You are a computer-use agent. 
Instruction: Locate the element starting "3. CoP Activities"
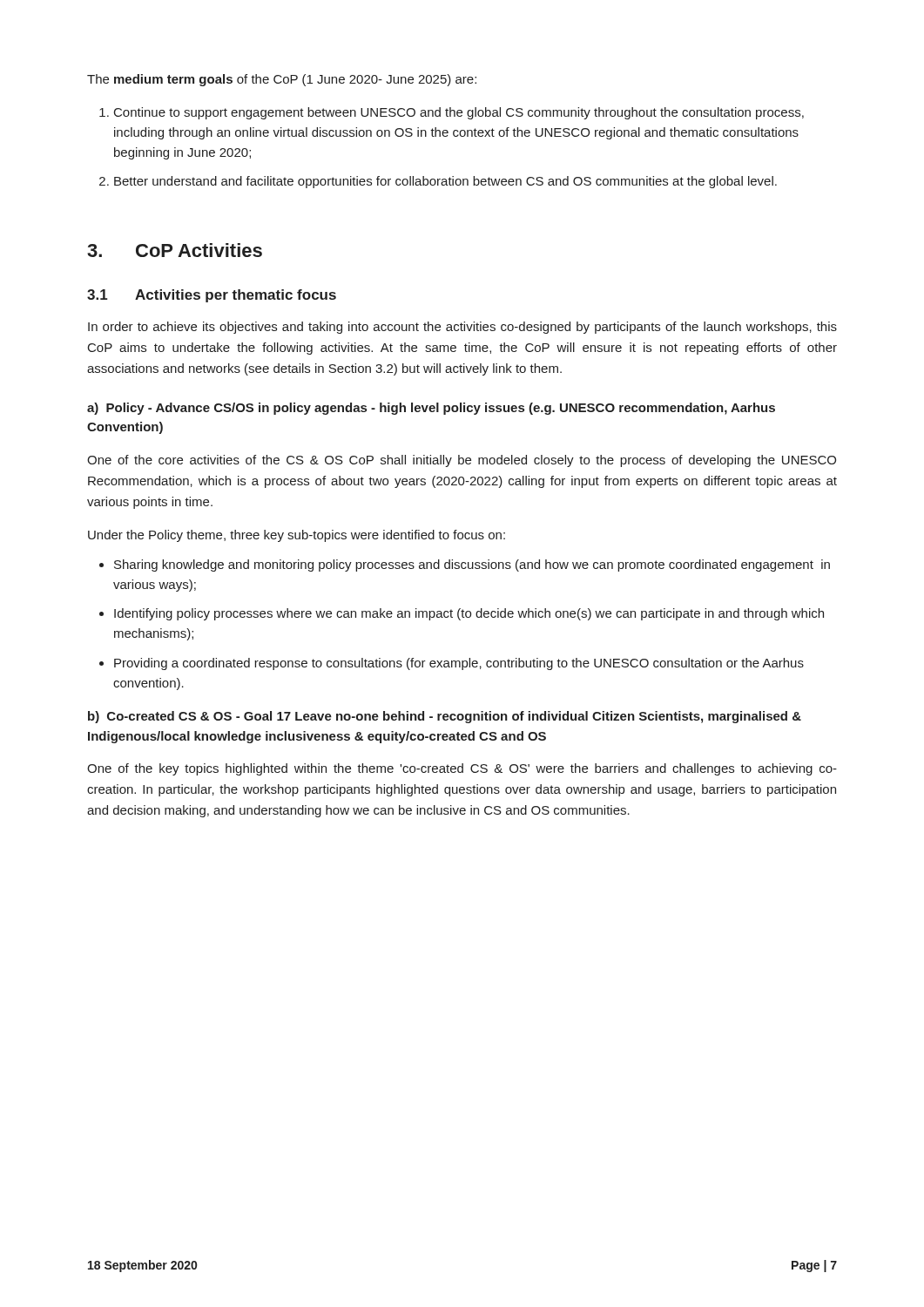pos(175,250)
